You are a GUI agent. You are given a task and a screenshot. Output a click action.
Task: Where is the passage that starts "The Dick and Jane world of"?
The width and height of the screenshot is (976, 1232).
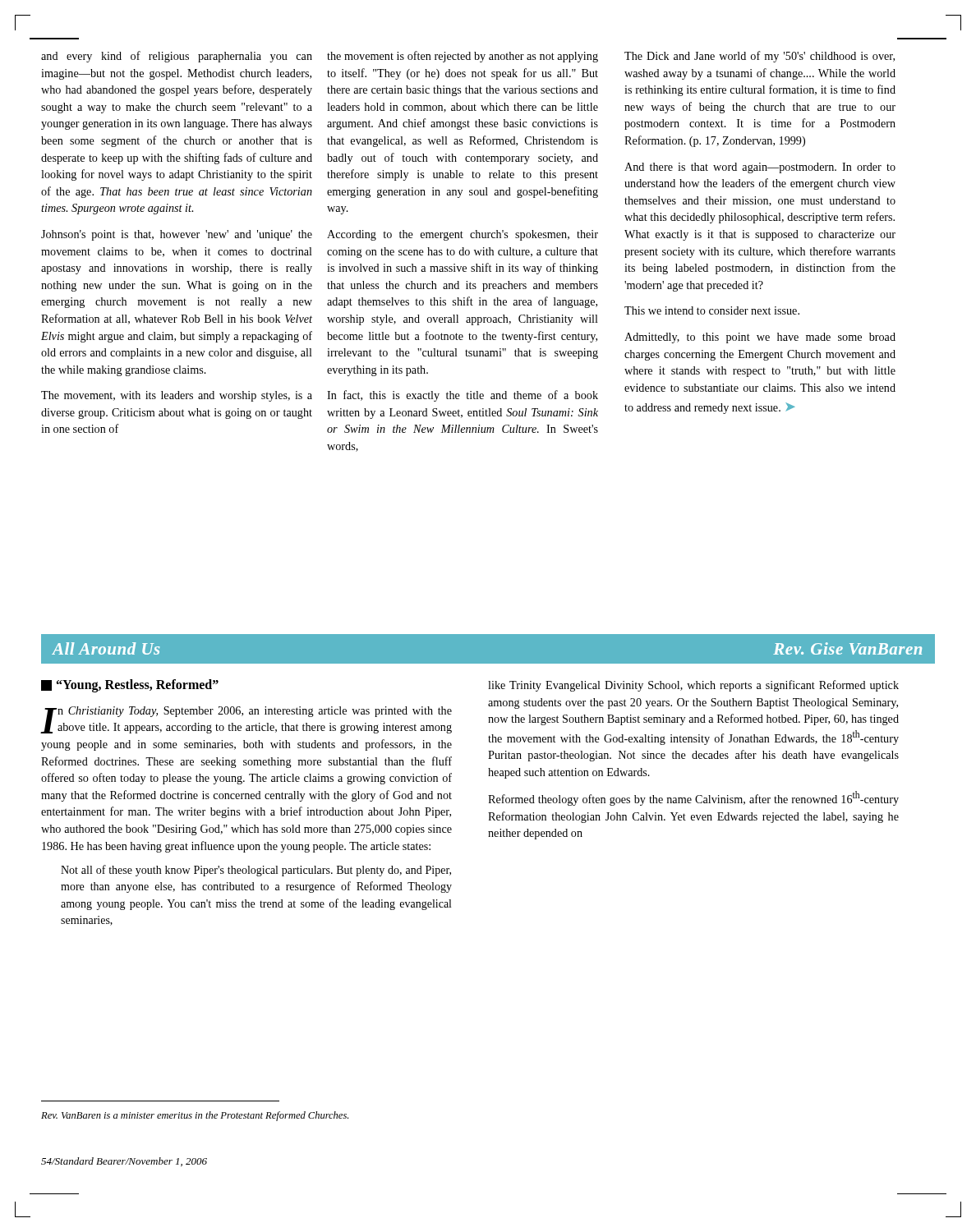point(760,233)
